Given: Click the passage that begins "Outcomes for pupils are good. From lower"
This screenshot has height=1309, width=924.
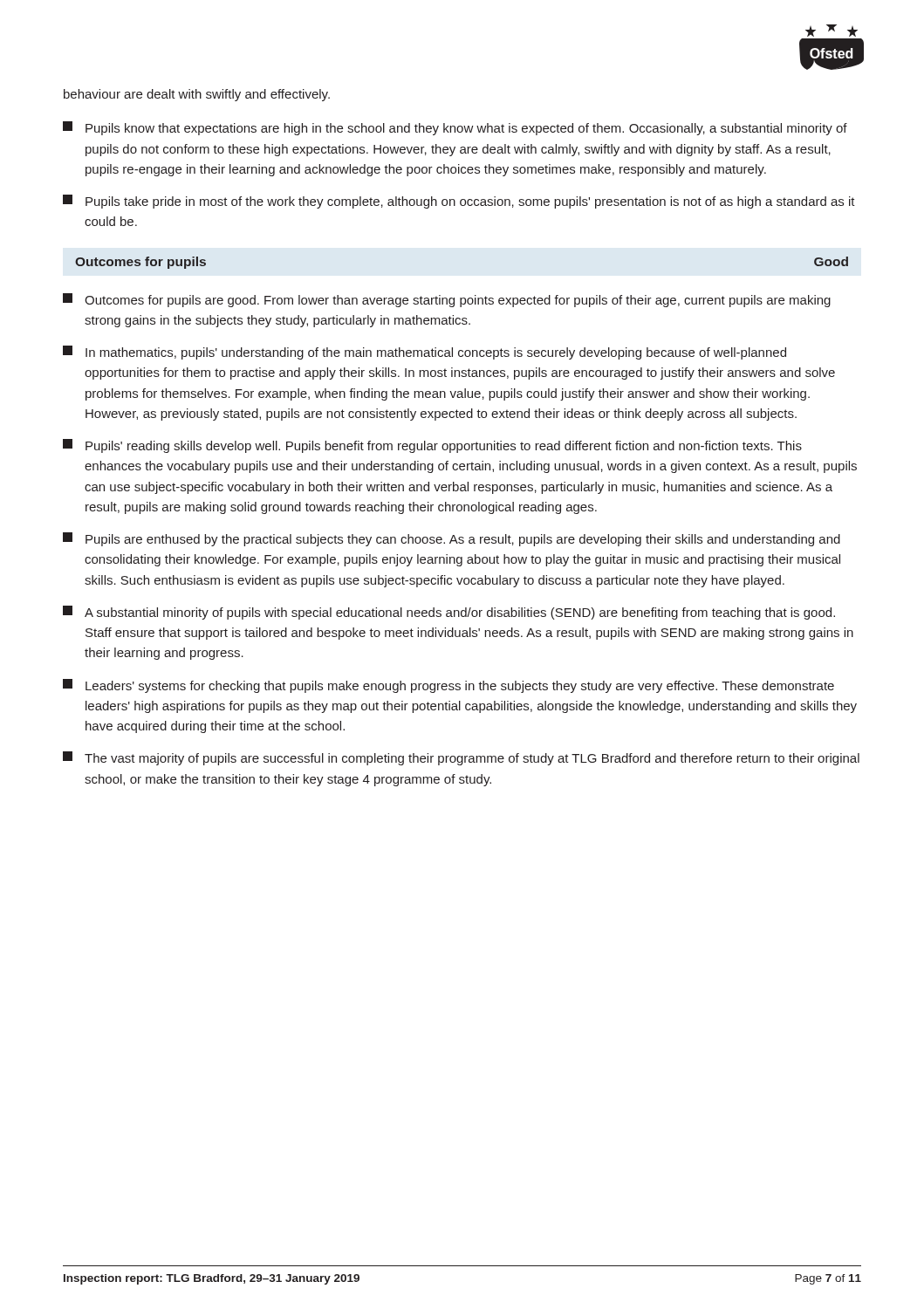Looking at the screenshot, I should pyautogui.click(x=462, y=310).
